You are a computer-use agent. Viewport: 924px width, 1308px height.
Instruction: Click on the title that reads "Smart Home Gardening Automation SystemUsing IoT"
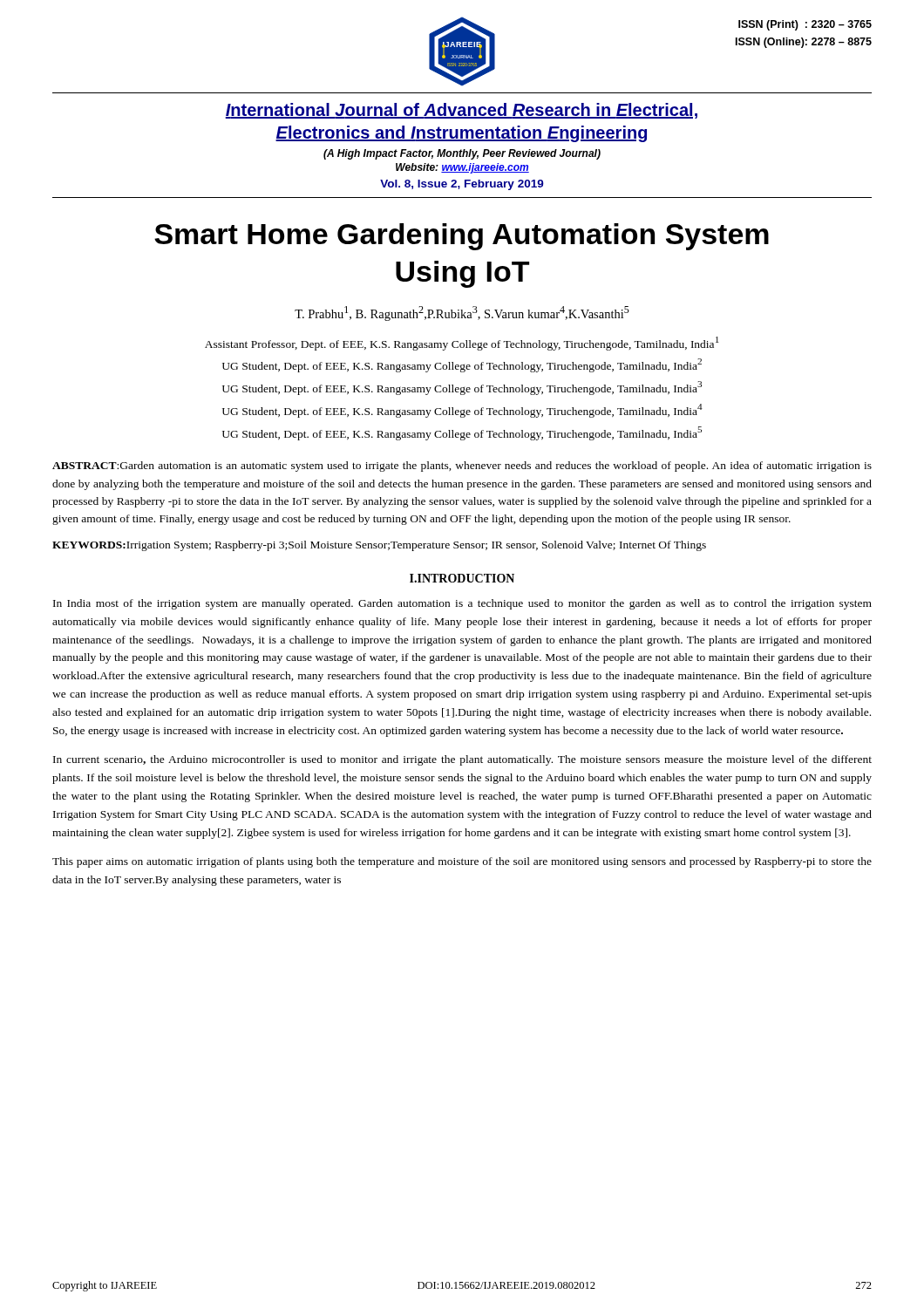462,252
